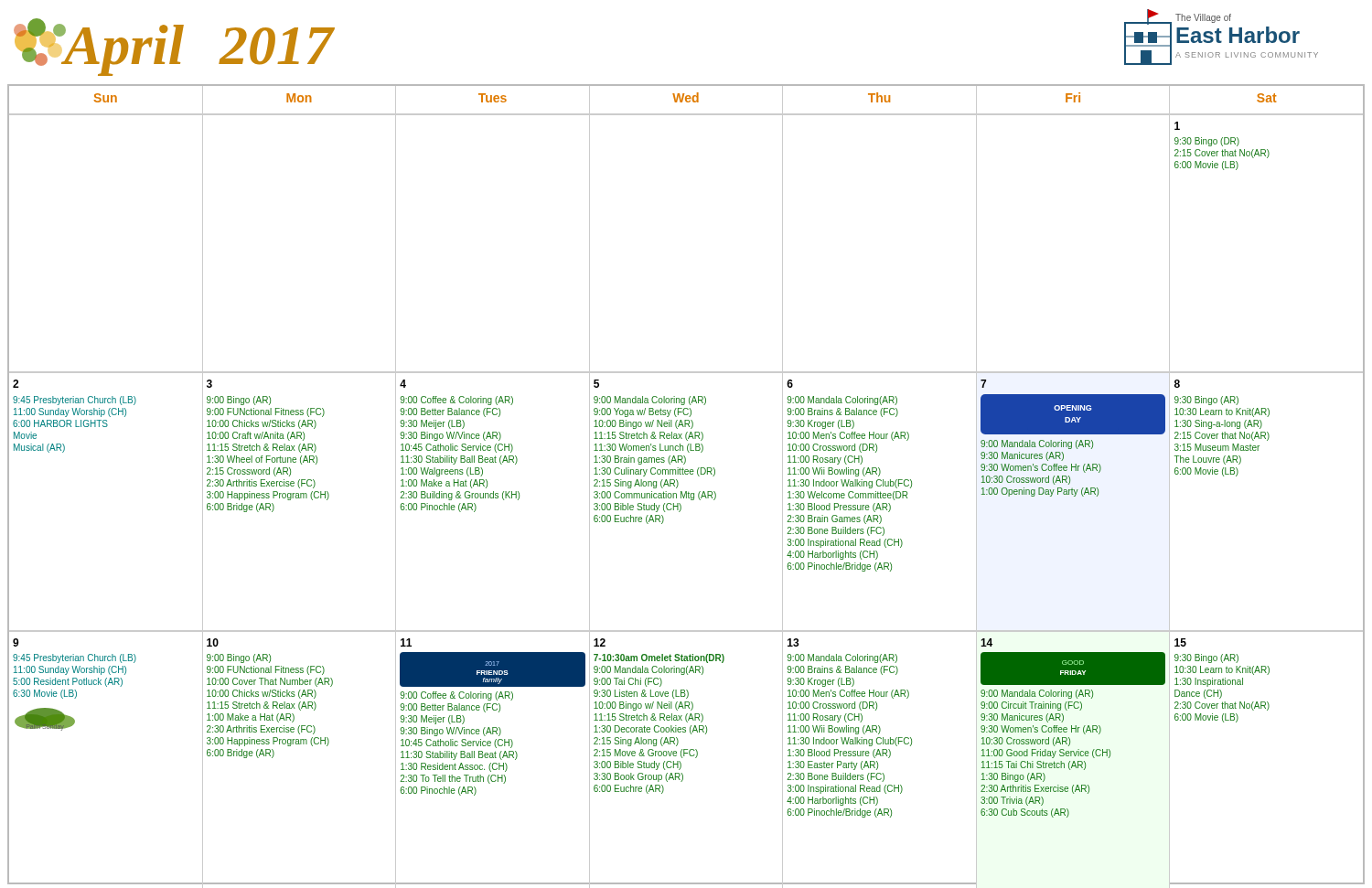Click on the region starting "9 9:45 Presbyterian Church (LB) 11:00 Sunday Worship"
This screenshot has width=1372, height=888.
pyautogui.click(x=105, y=684)
